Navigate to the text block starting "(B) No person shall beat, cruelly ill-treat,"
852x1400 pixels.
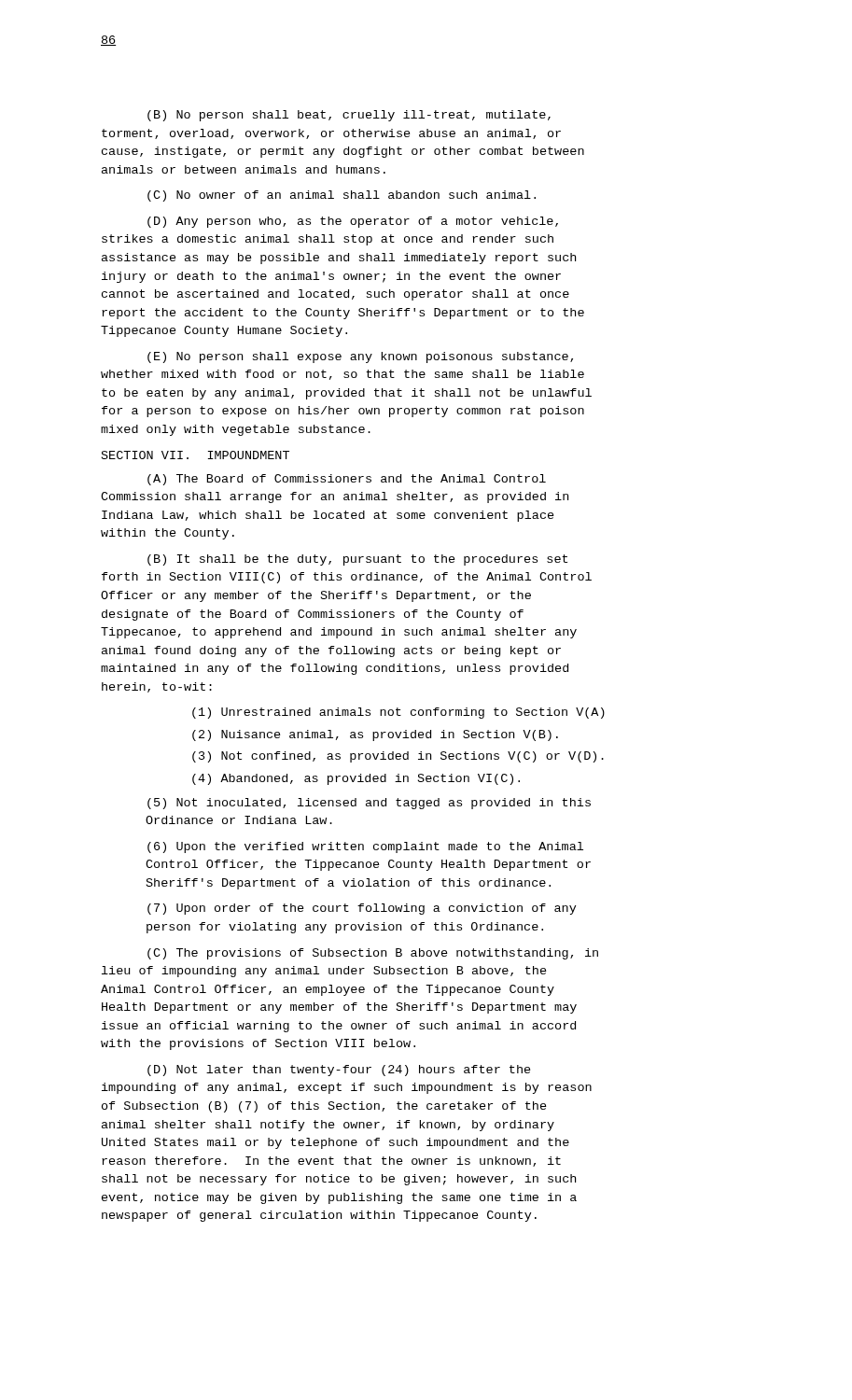(434, 143)
